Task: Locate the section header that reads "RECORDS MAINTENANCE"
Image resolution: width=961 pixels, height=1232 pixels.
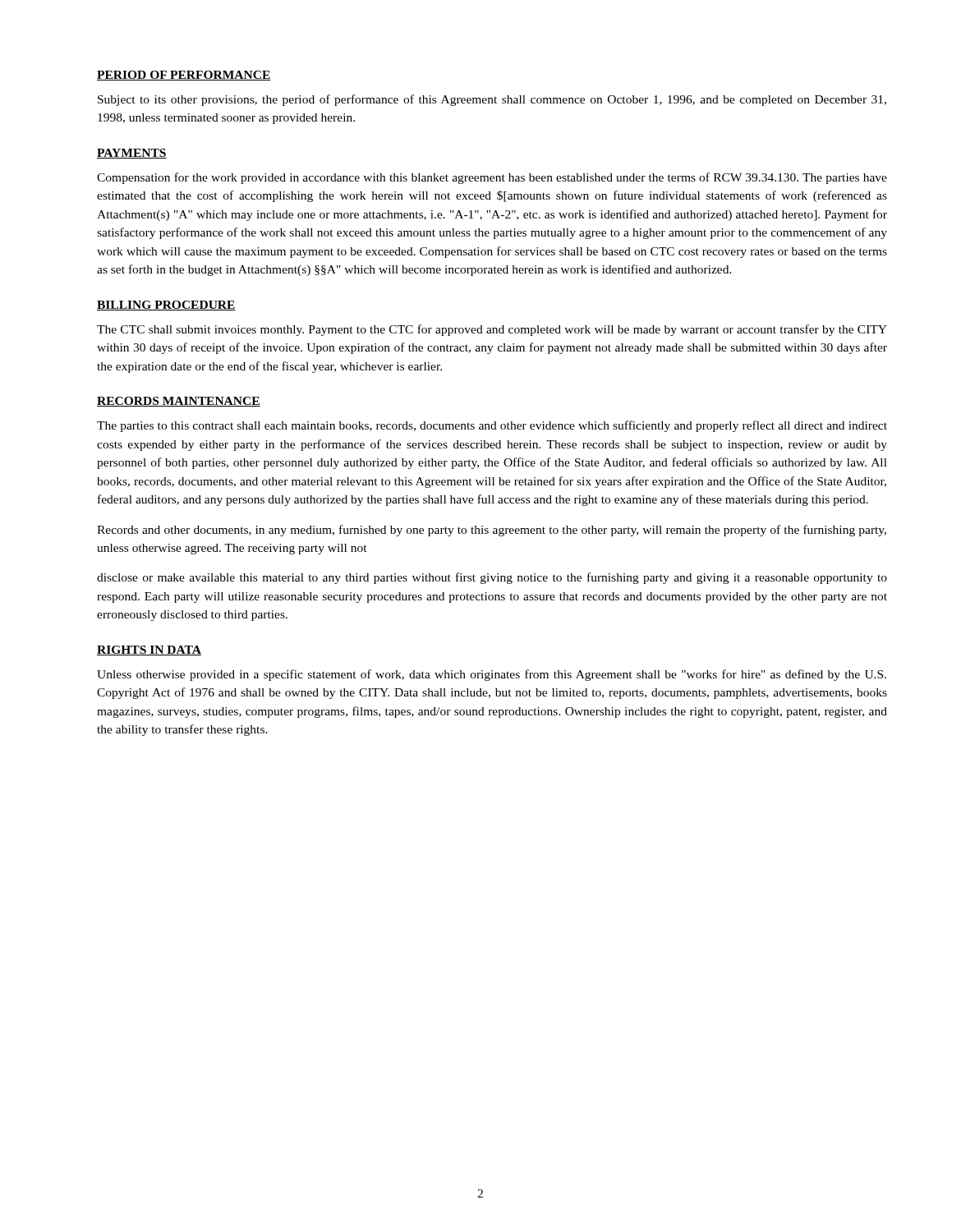Action: 178,401
